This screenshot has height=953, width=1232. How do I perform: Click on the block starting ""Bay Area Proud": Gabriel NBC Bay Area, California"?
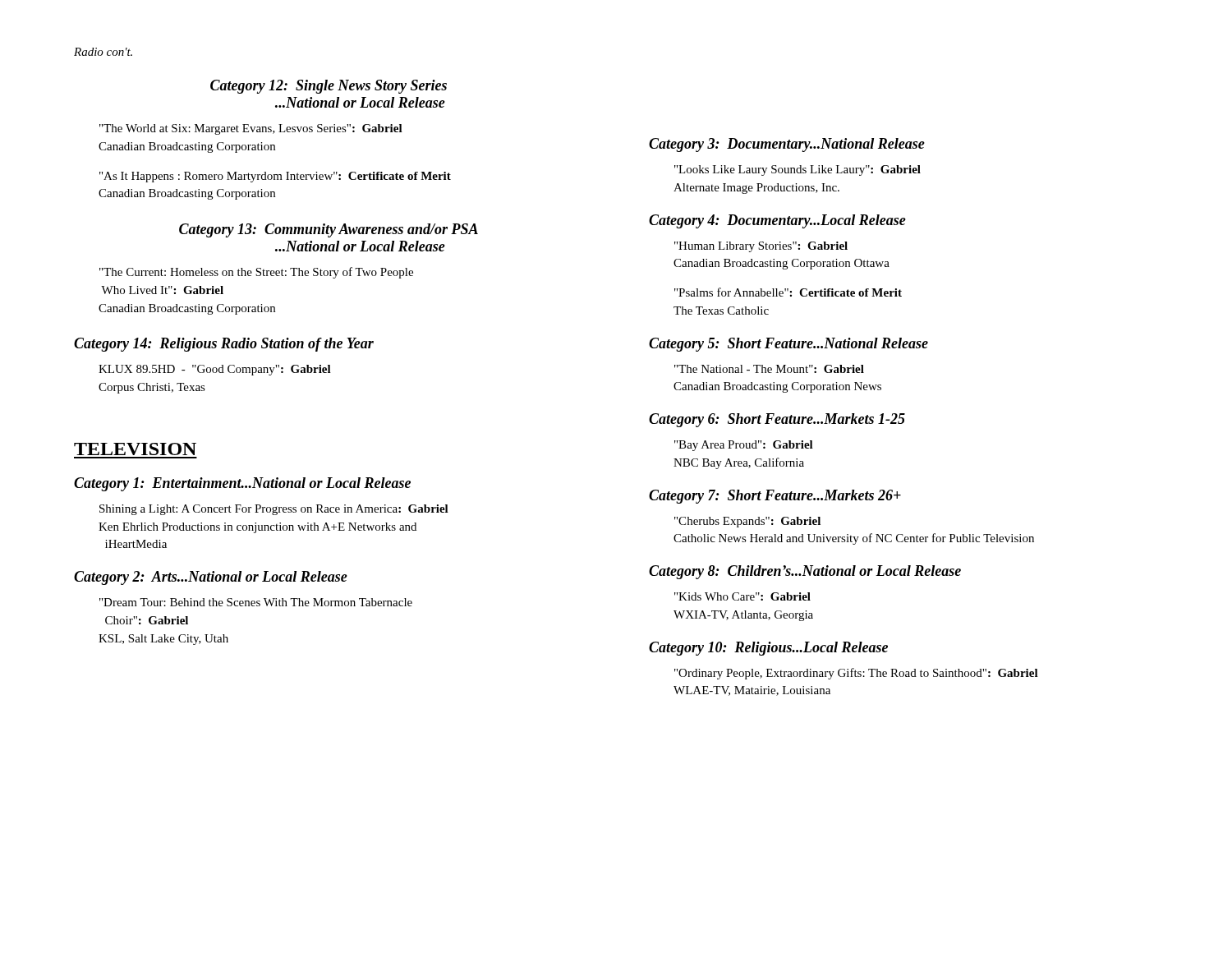[x=743, y=453]
